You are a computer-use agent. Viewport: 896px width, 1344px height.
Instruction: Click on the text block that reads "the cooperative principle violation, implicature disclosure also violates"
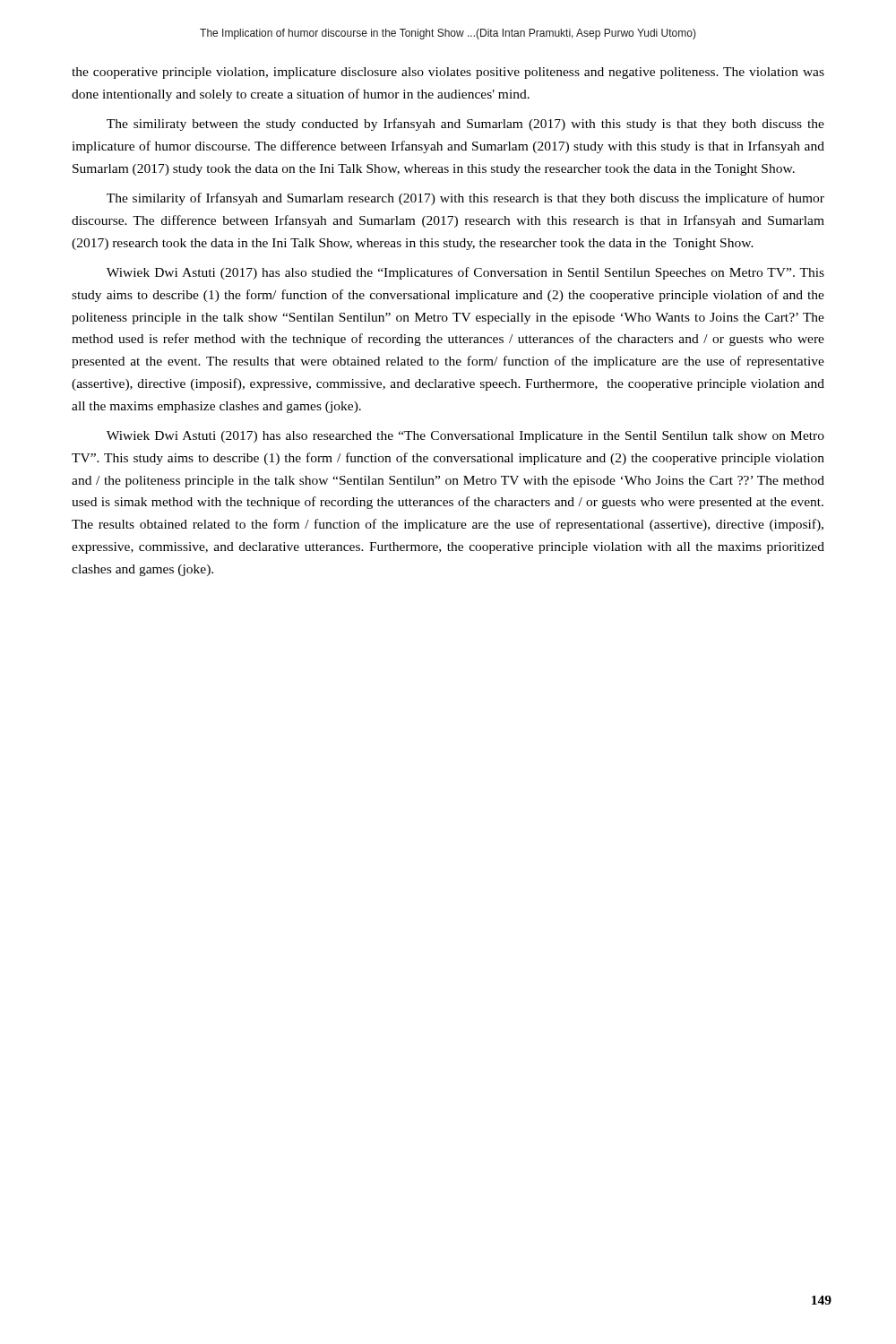click(448, 83)
